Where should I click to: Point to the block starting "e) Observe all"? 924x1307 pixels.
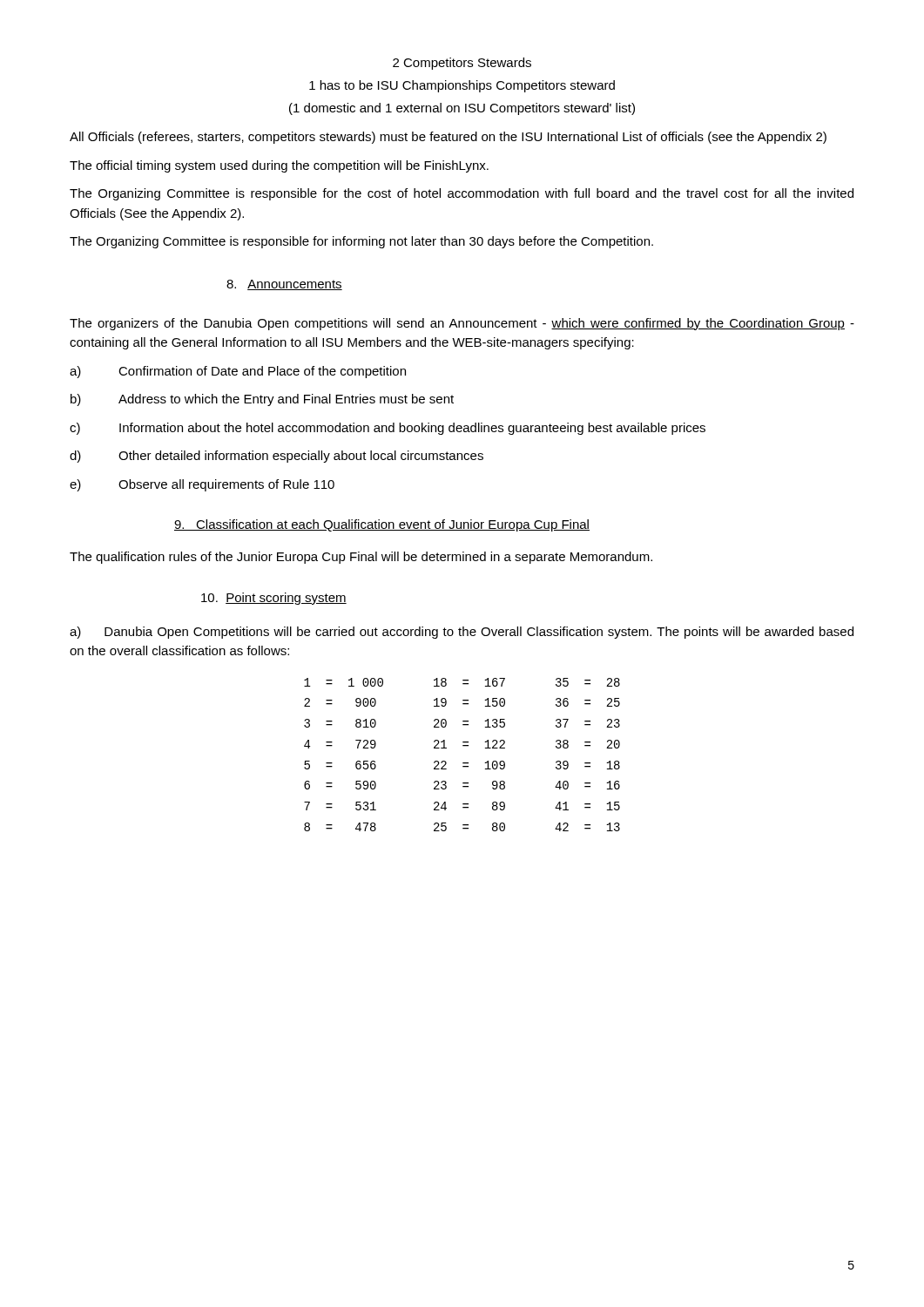coord(202,485)
